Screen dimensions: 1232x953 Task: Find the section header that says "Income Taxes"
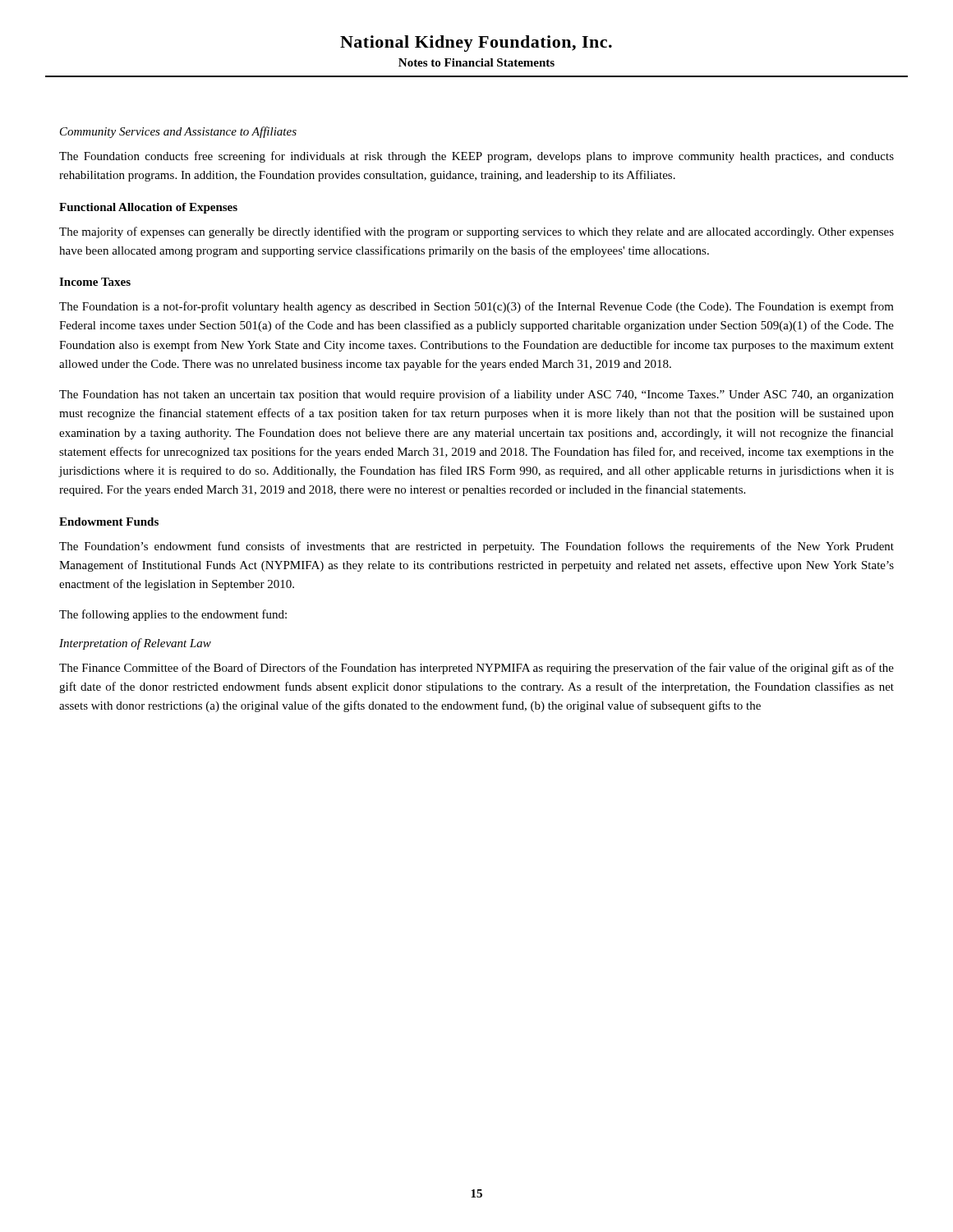tap(95, 282)
